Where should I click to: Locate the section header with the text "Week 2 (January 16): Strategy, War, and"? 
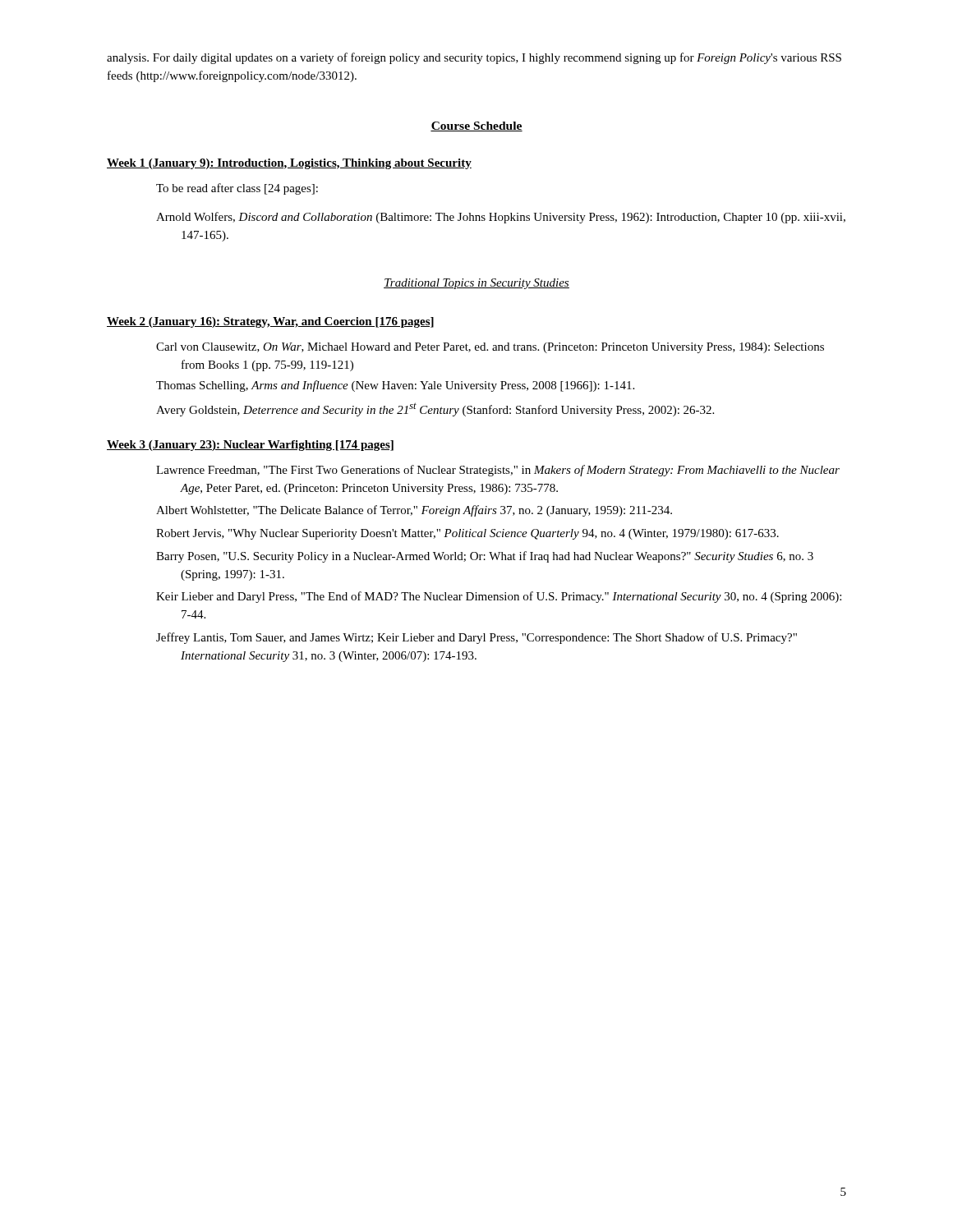tap(271, 321)
